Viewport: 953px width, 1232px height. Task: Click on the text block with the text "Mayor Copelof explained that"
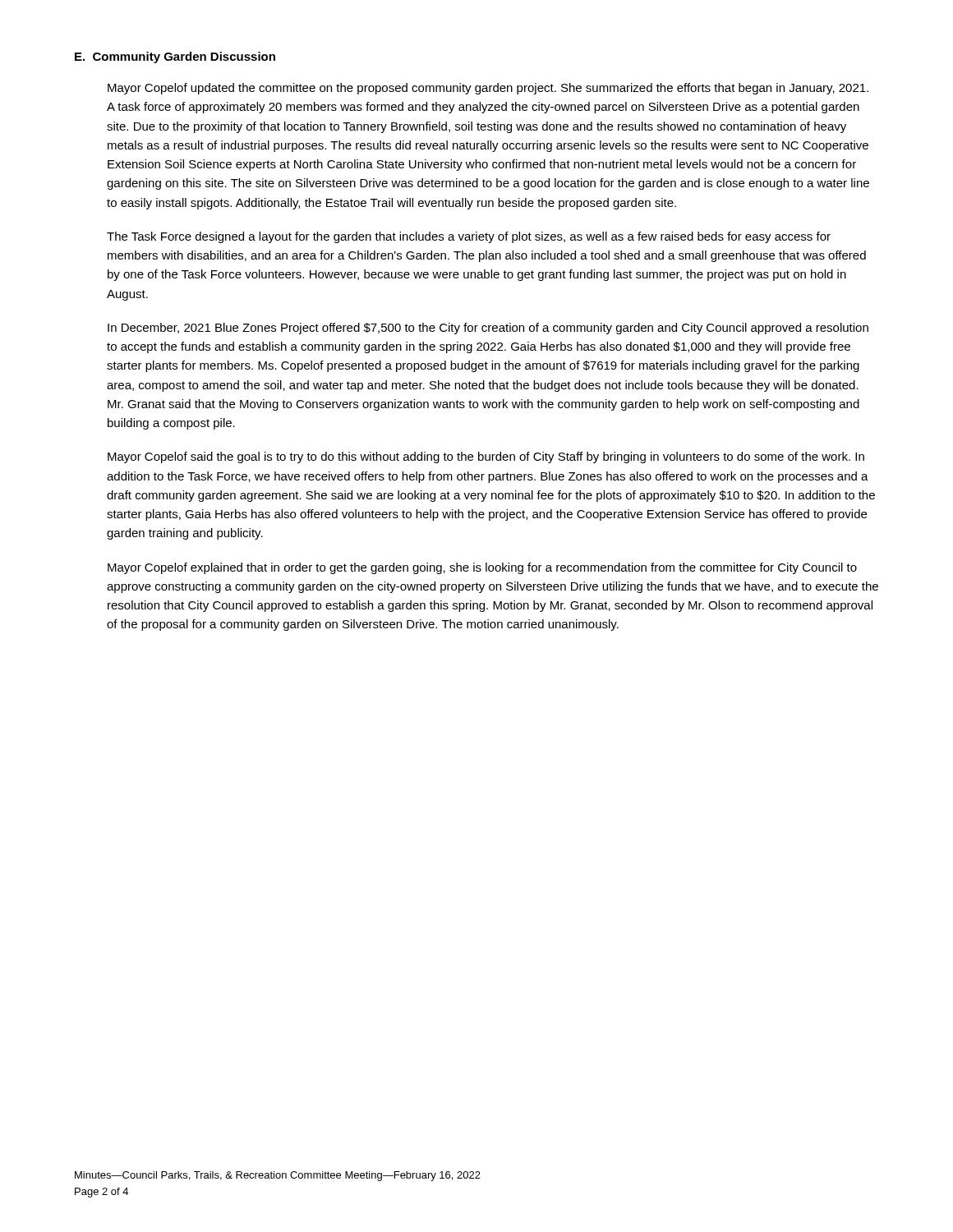[493, 595]
